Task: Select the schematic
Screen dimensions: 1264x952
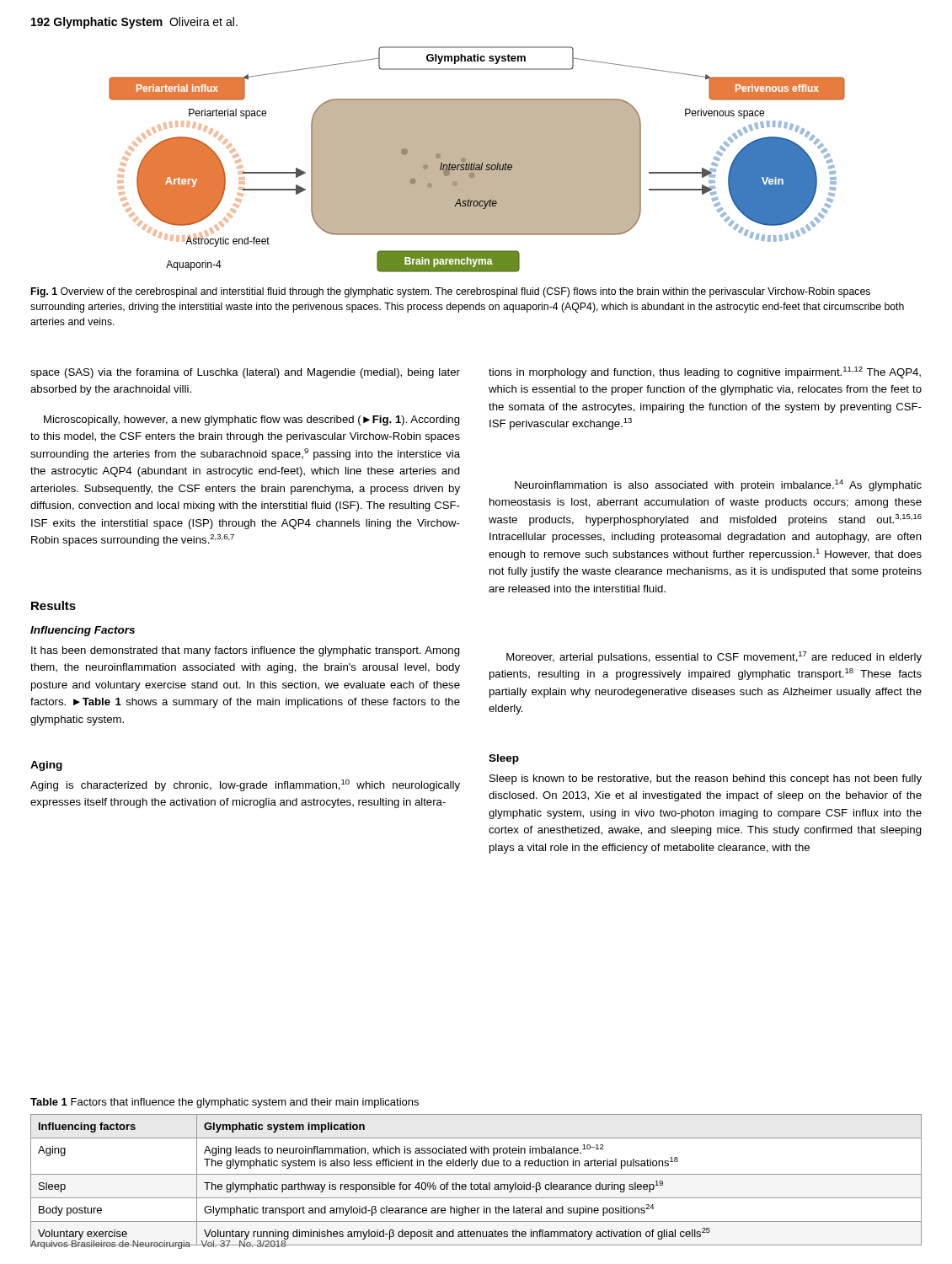Action: point(476,161)
